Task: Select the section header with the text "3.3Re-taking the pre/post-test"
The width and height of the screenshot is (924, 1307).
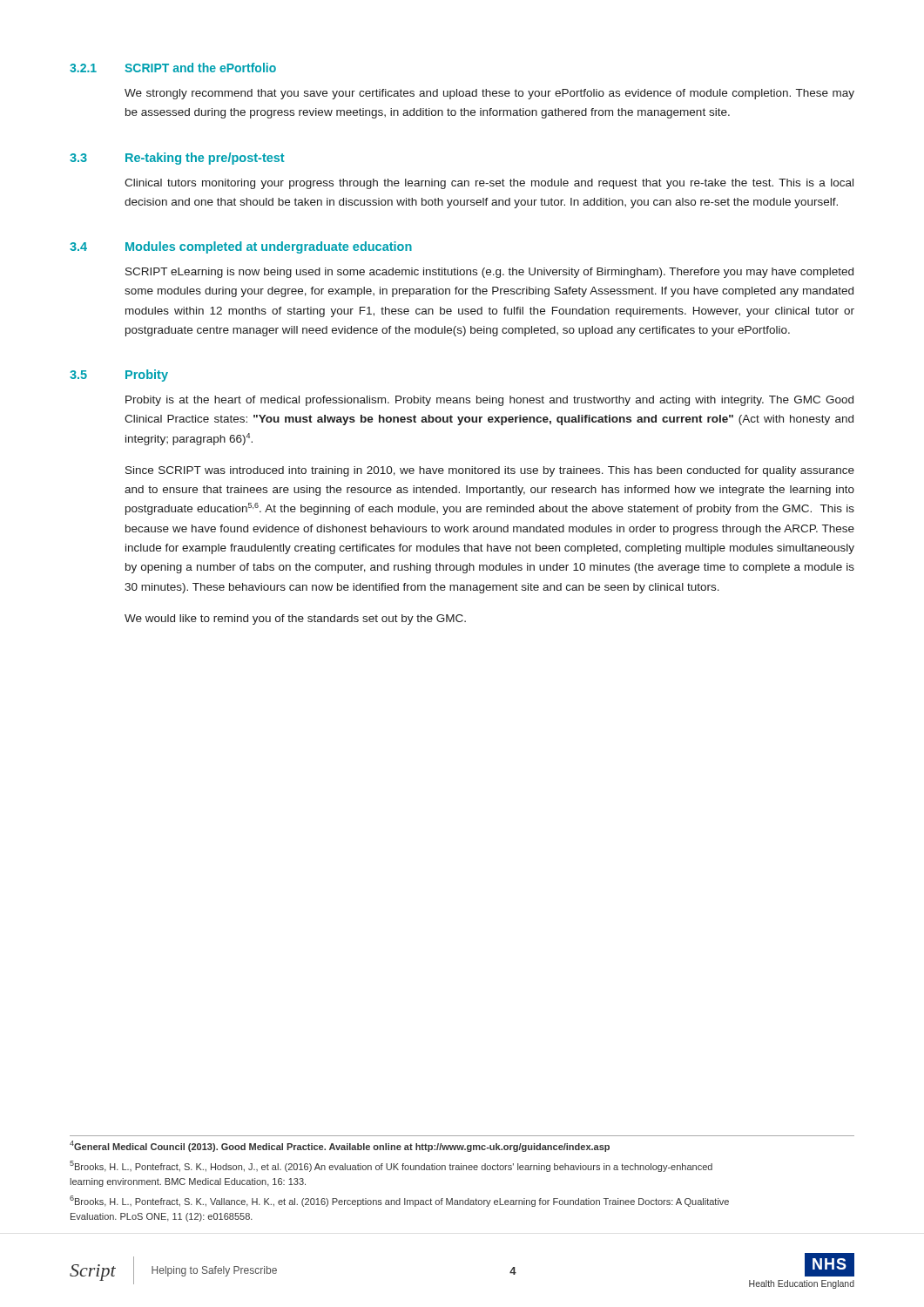Action: [177, 157]
